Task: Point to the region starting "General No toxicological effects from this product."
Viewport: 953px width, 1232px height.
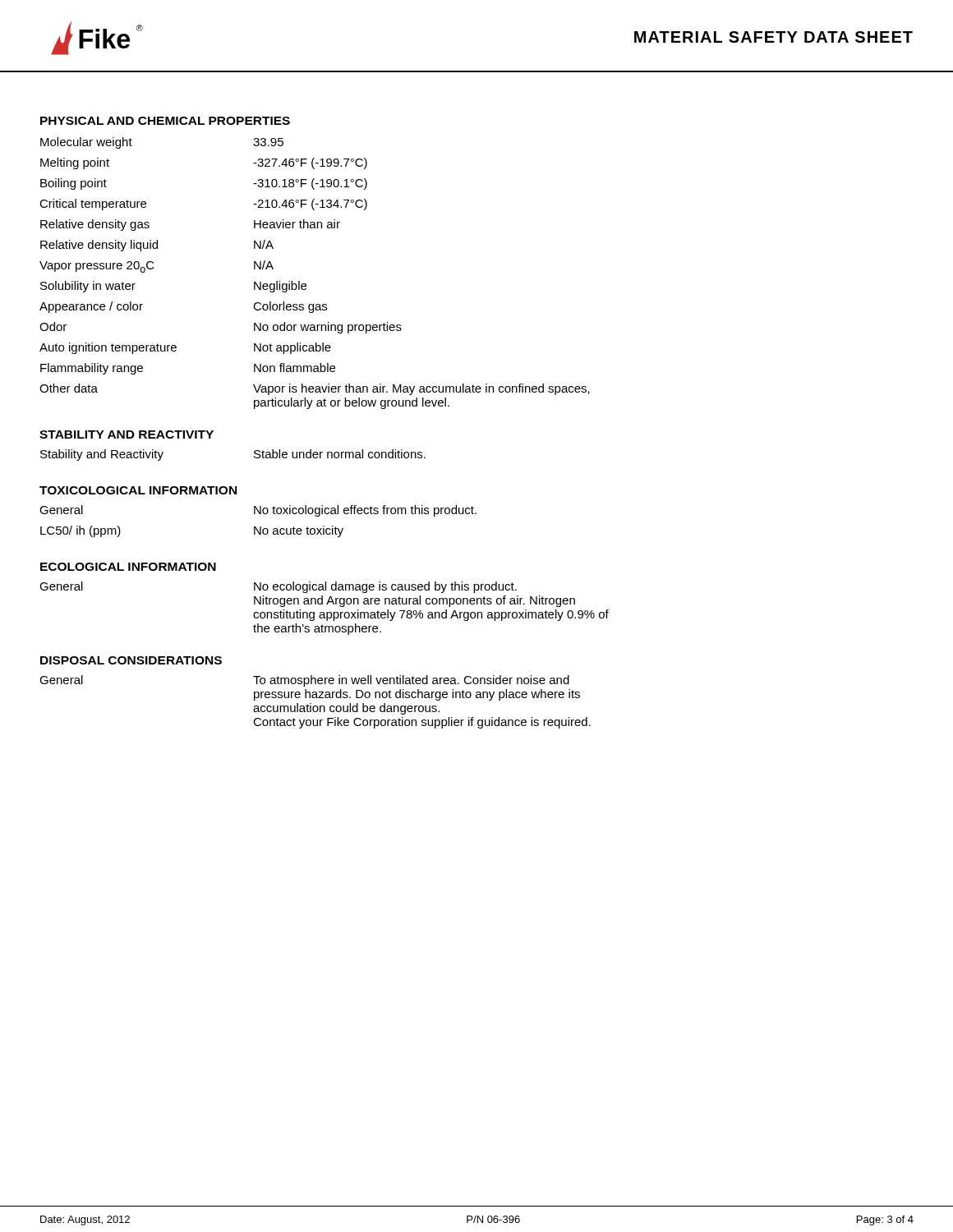Action: click(x=476, y=512)
